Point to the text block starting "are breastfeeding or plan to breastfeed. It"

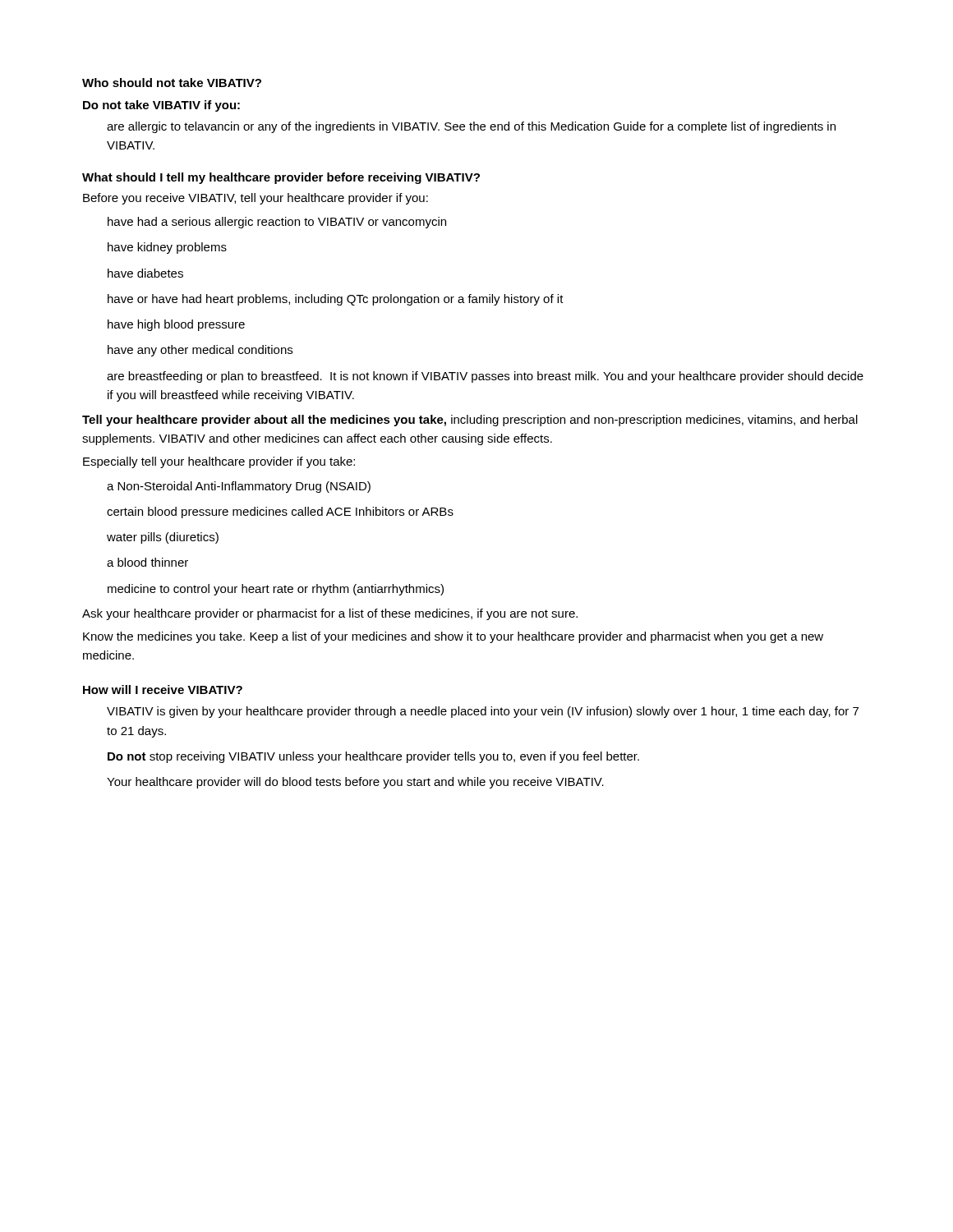pyautogui.click(x=485, y=385)
